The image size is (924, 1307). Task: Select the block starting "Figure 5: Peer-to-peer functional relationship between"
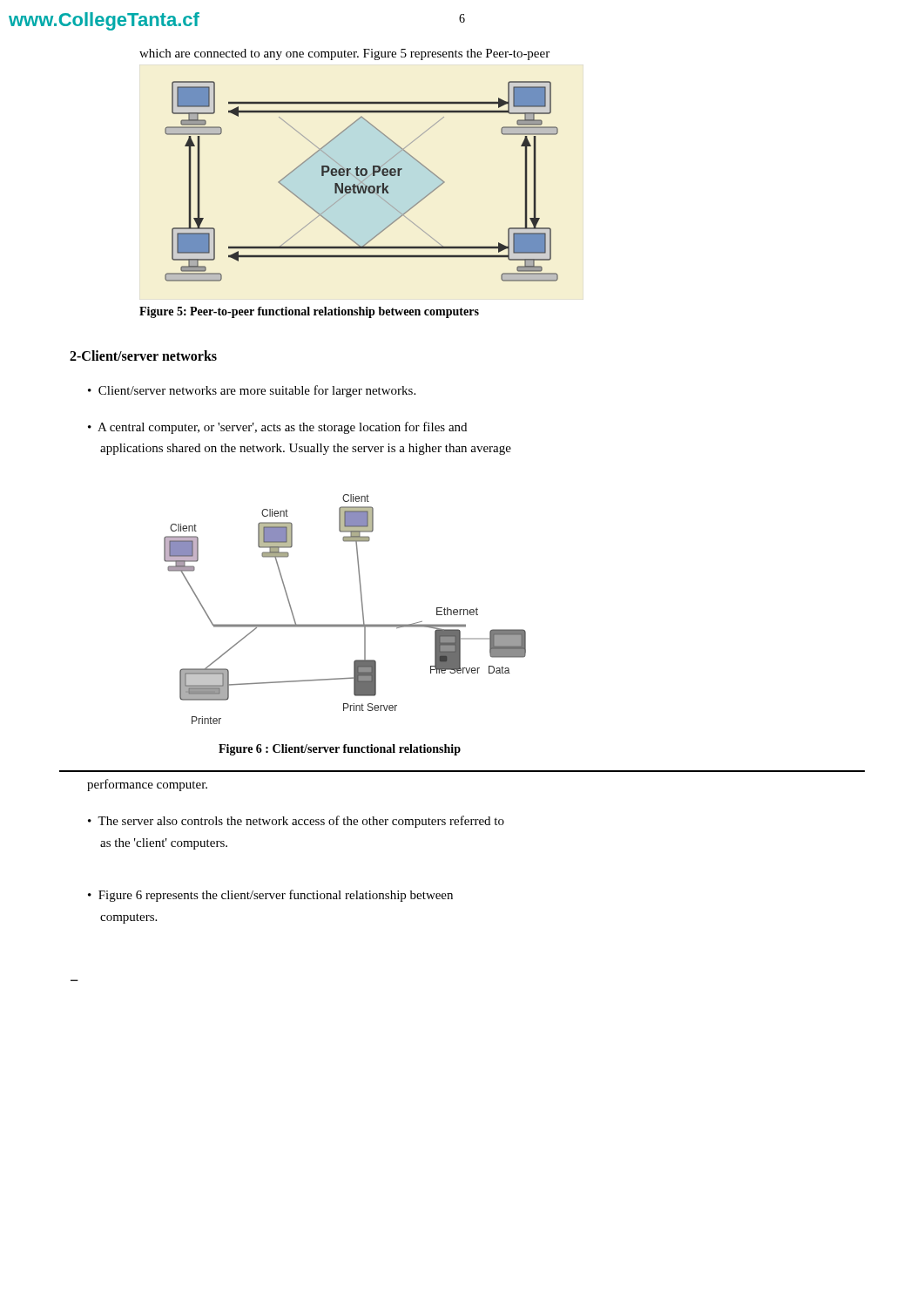point(309,311)
